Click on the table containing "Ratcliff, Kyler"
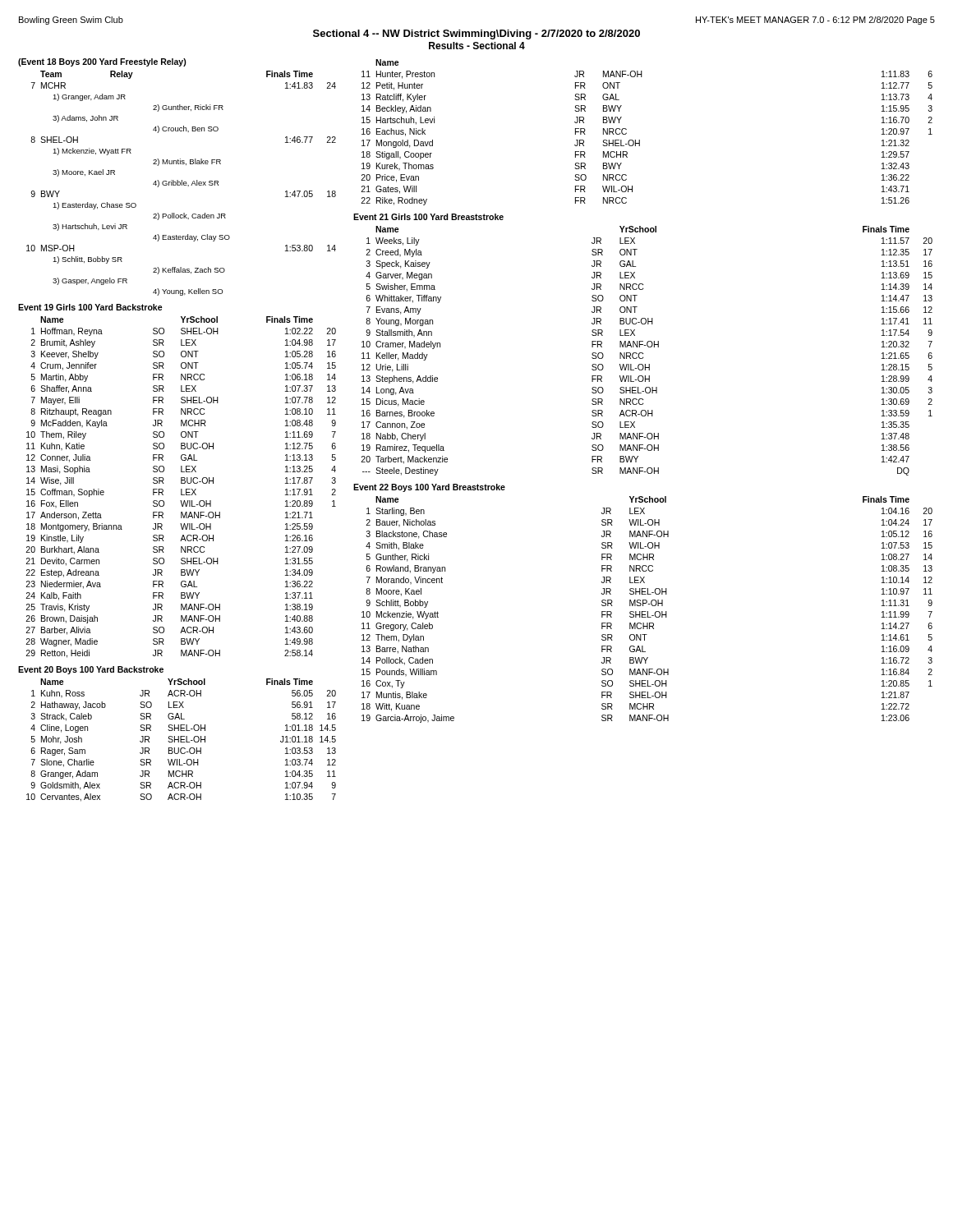The width and height of the screenshot is (953, 1232). coord(644,131)
